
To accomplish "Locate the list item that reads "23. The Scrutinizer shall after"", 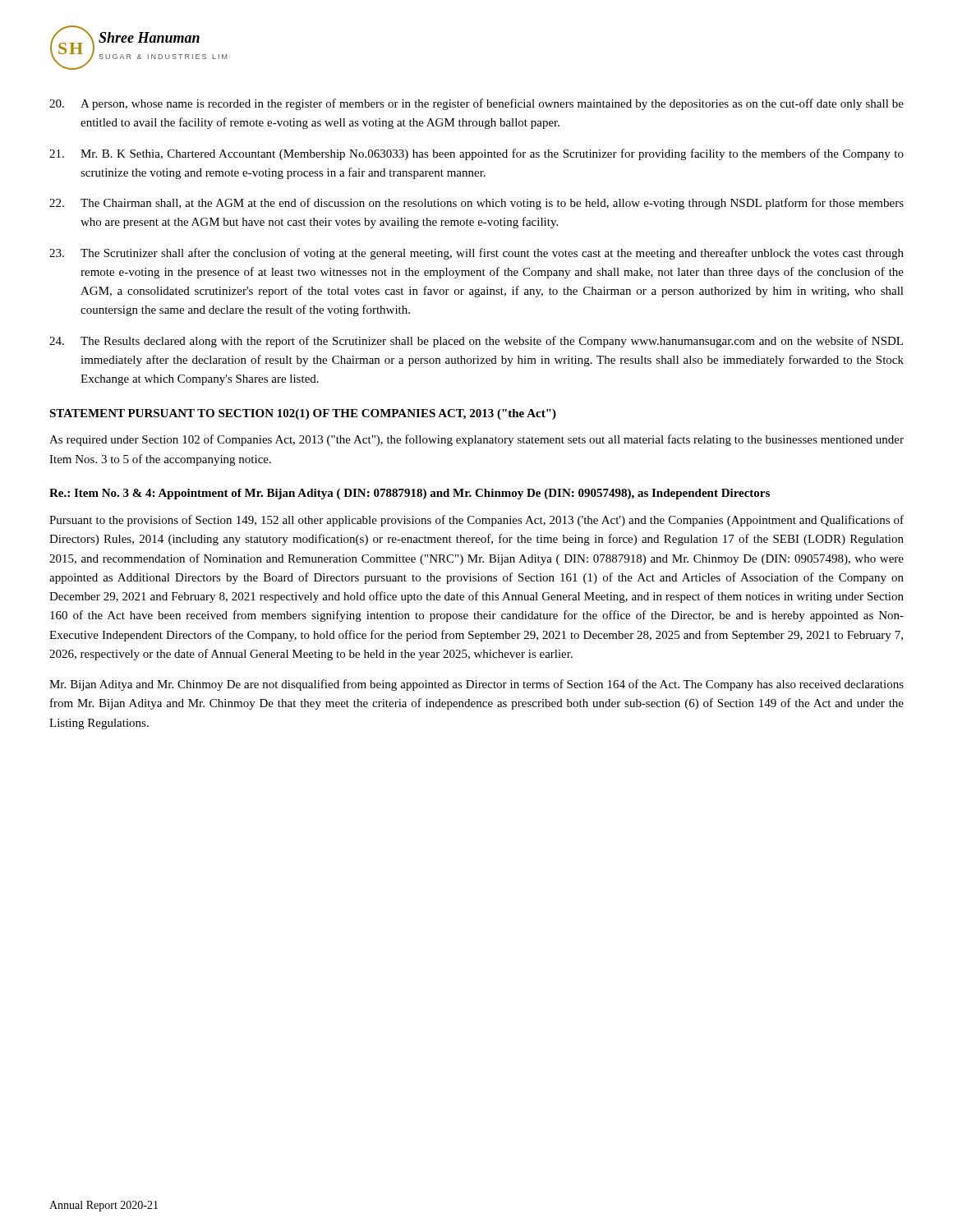I will coord(476,282).
